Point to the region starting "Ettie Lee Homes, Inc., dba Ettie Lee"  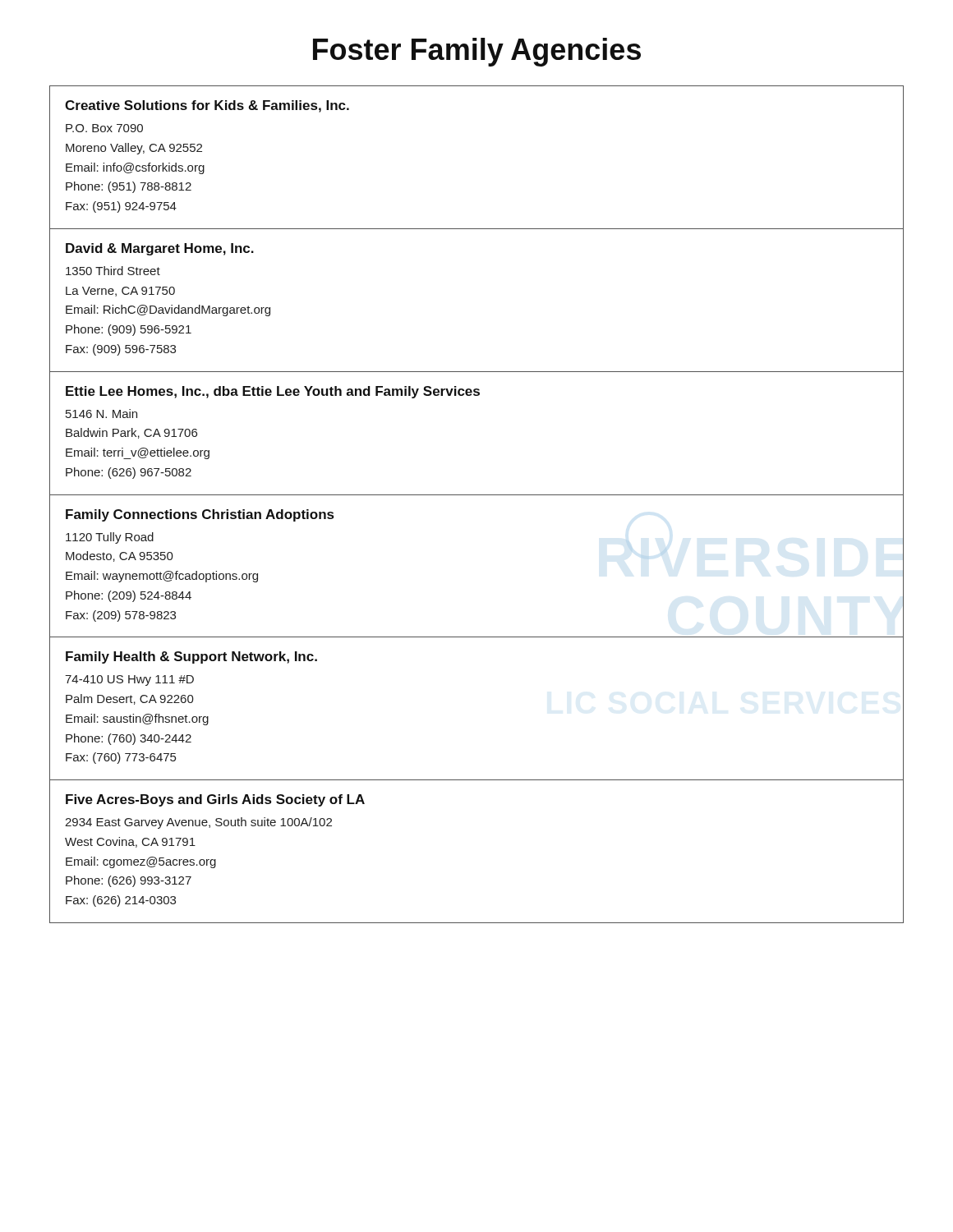coord(273,392)
